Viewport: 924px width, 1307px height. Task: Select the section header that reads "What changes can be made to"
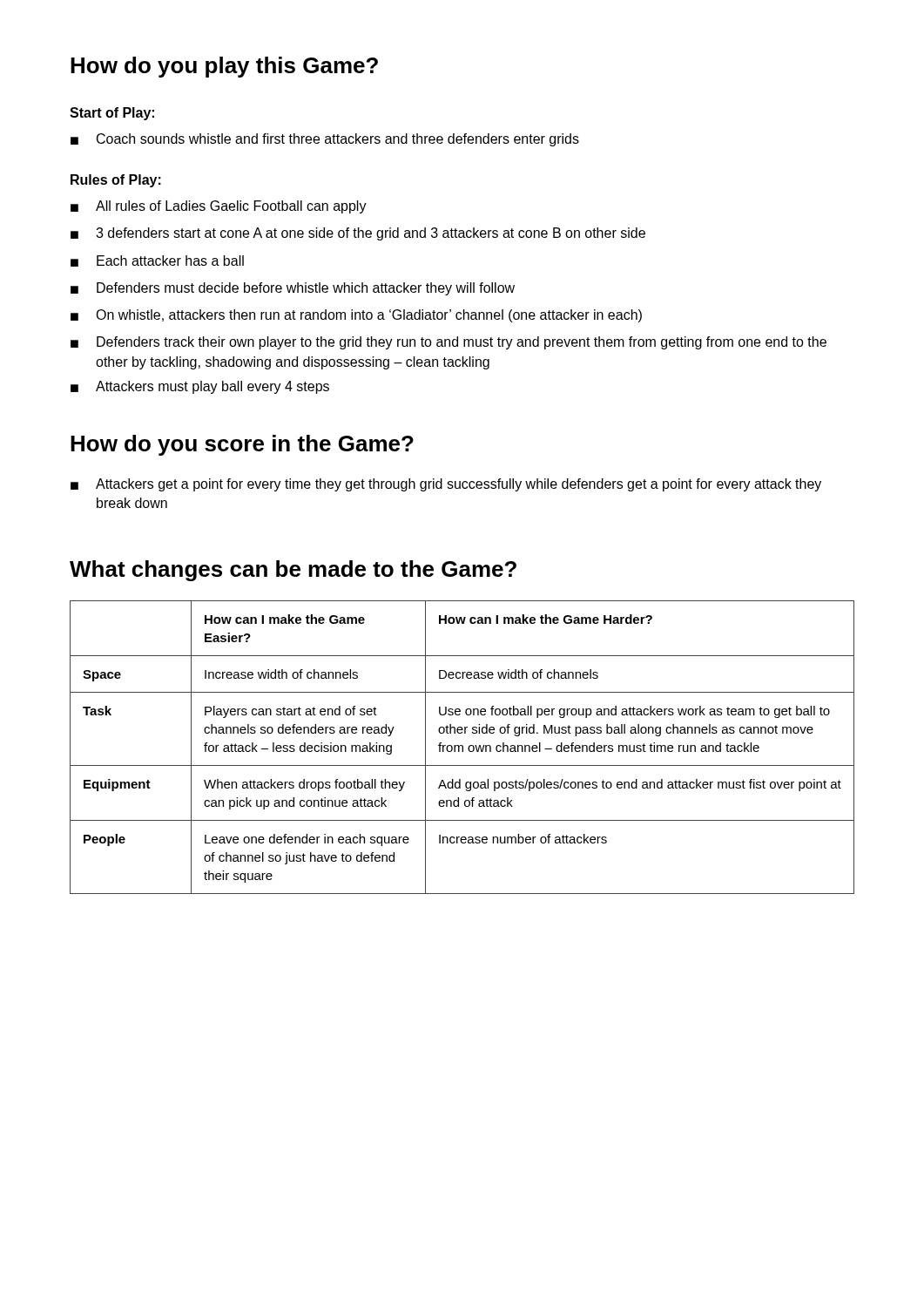tap(294, 569)
